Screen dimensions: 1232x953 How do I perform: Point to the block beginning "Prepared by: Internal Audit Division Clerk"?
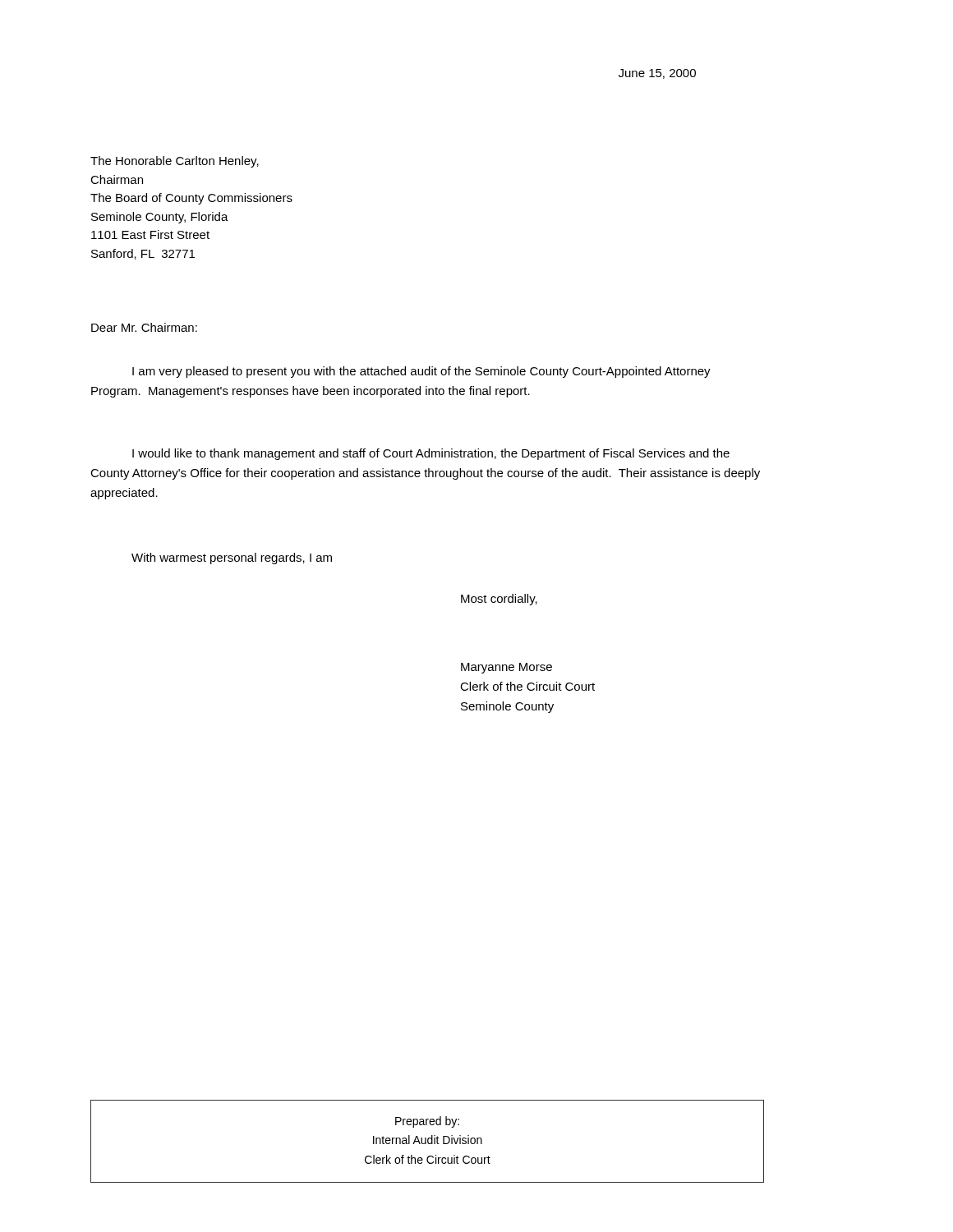[x=427, y=1140]
